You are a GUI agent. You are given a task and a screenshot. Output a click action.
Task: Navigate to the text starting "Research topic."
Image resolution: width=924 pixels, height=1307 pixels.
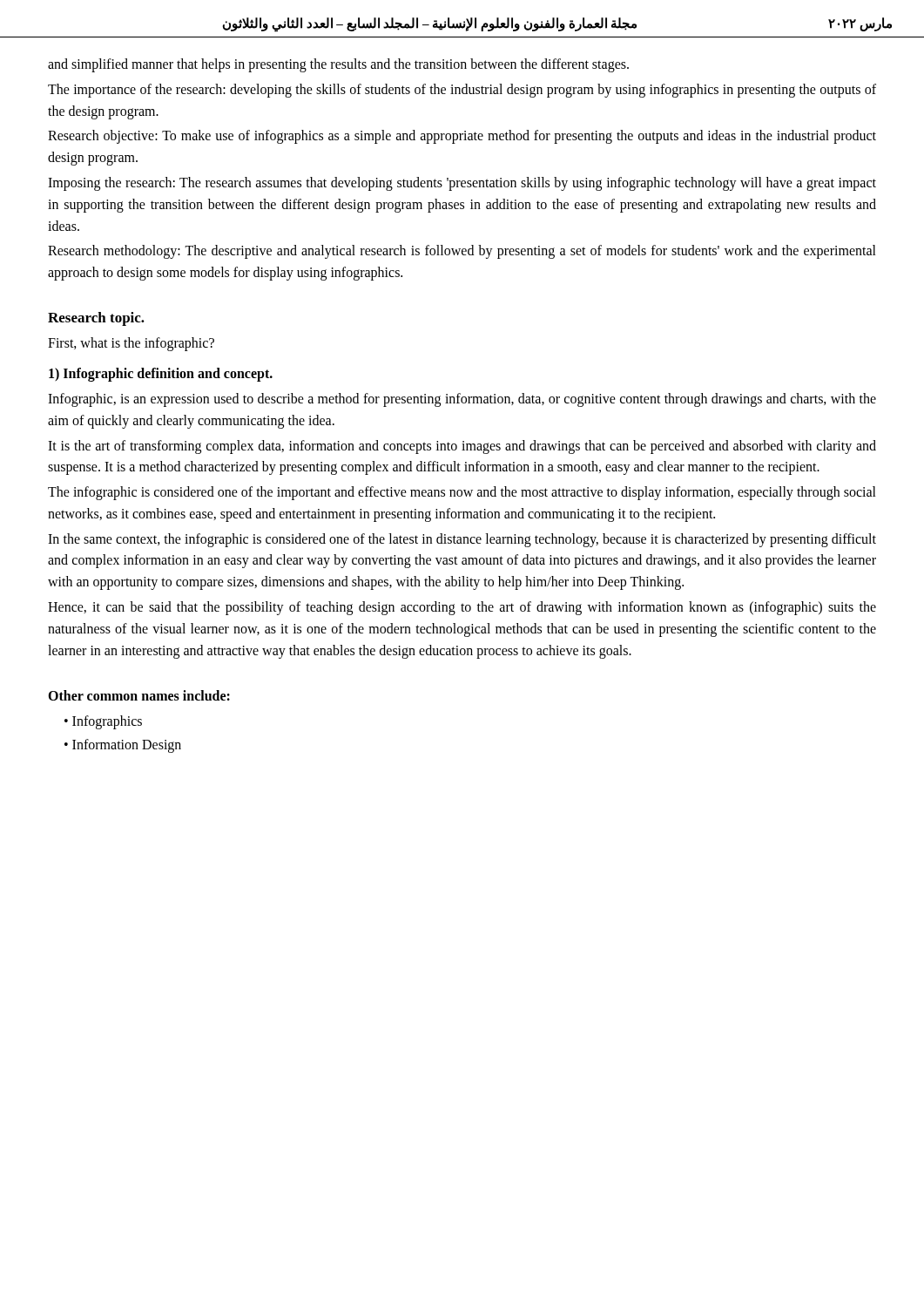click(96, 318)
